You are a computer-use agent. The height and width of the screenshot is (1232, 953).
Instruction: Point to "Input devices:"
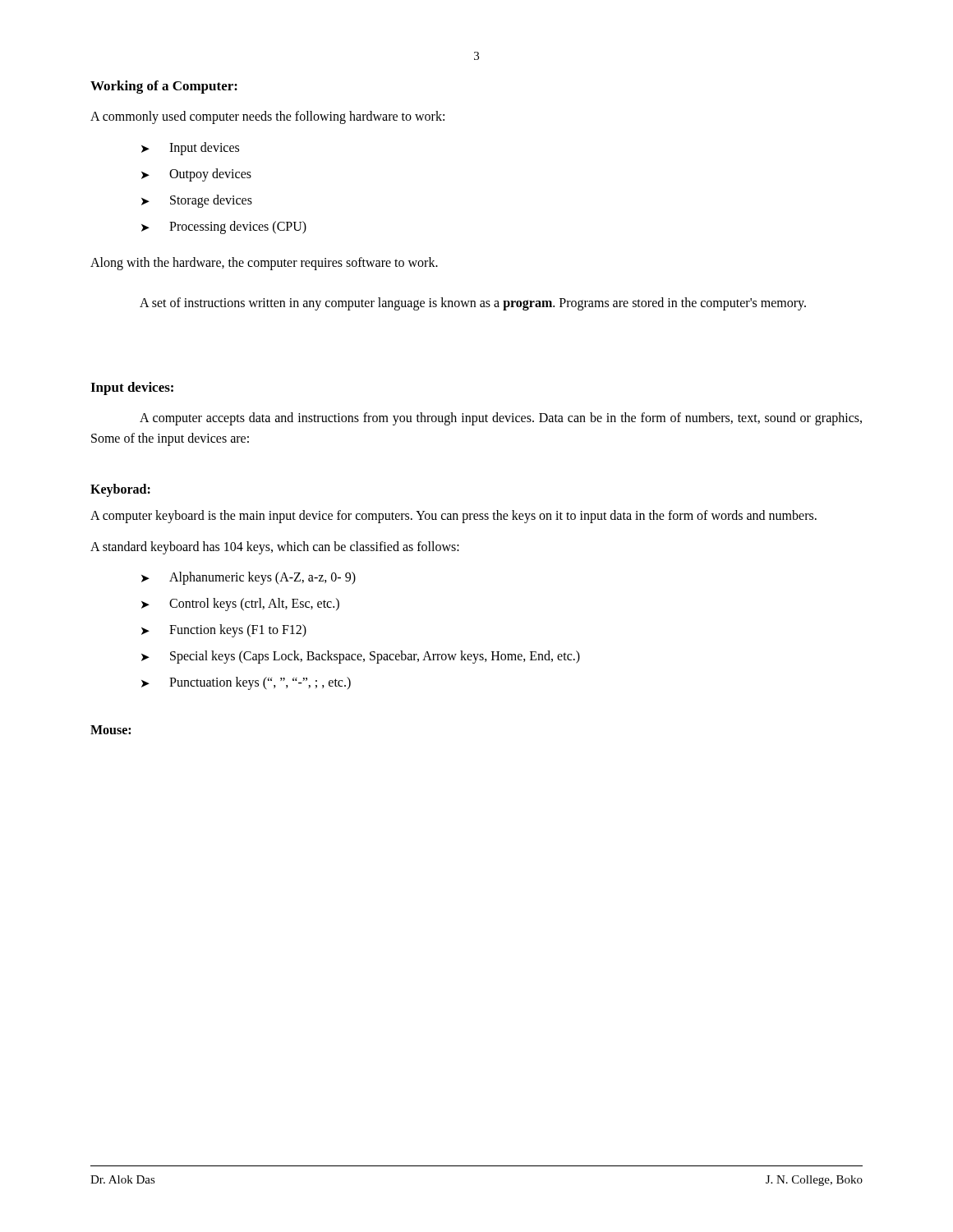coord(132,387)
